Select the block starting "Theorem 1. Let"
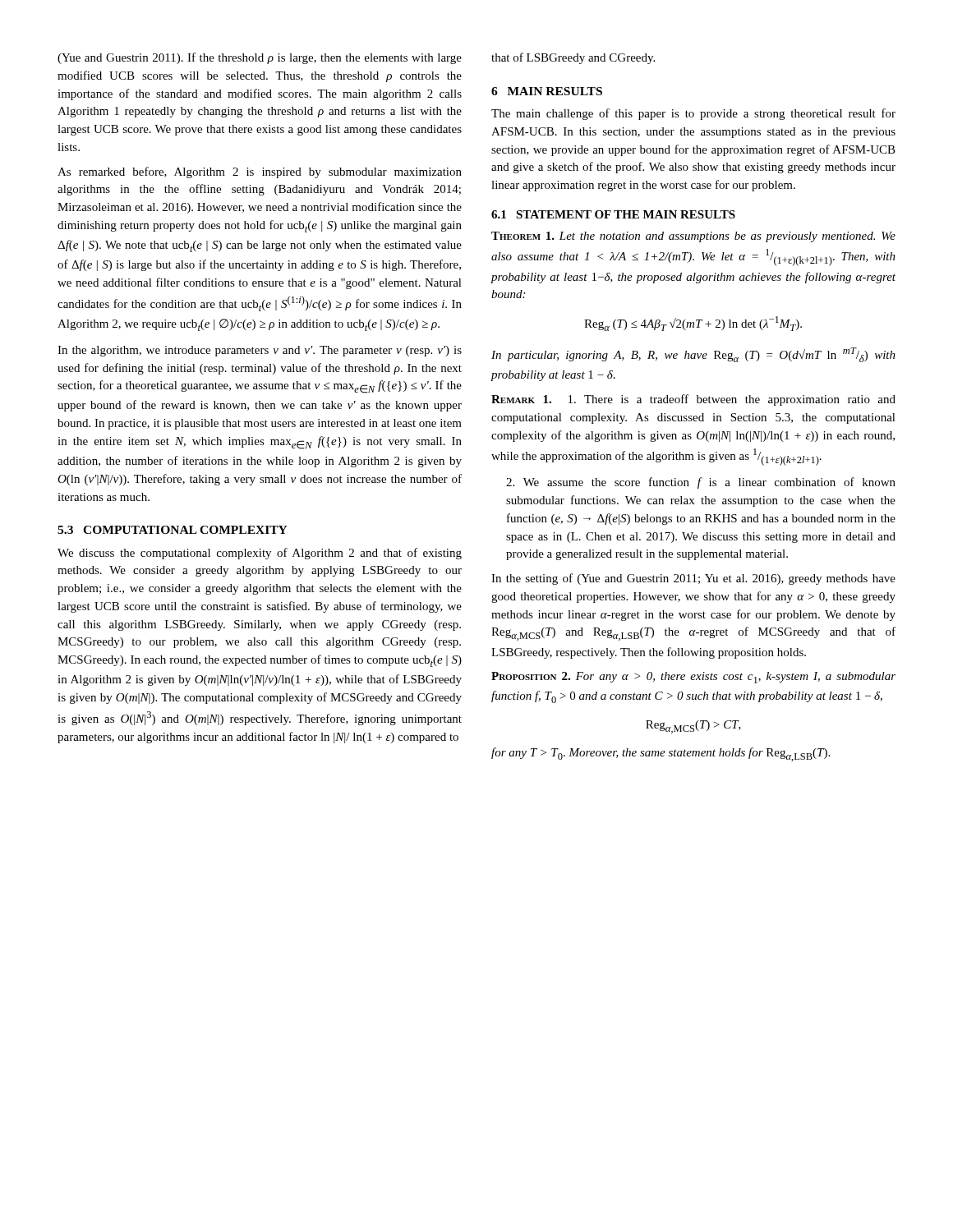Viewport: 953px width, 1232px height. pos(693,266)
